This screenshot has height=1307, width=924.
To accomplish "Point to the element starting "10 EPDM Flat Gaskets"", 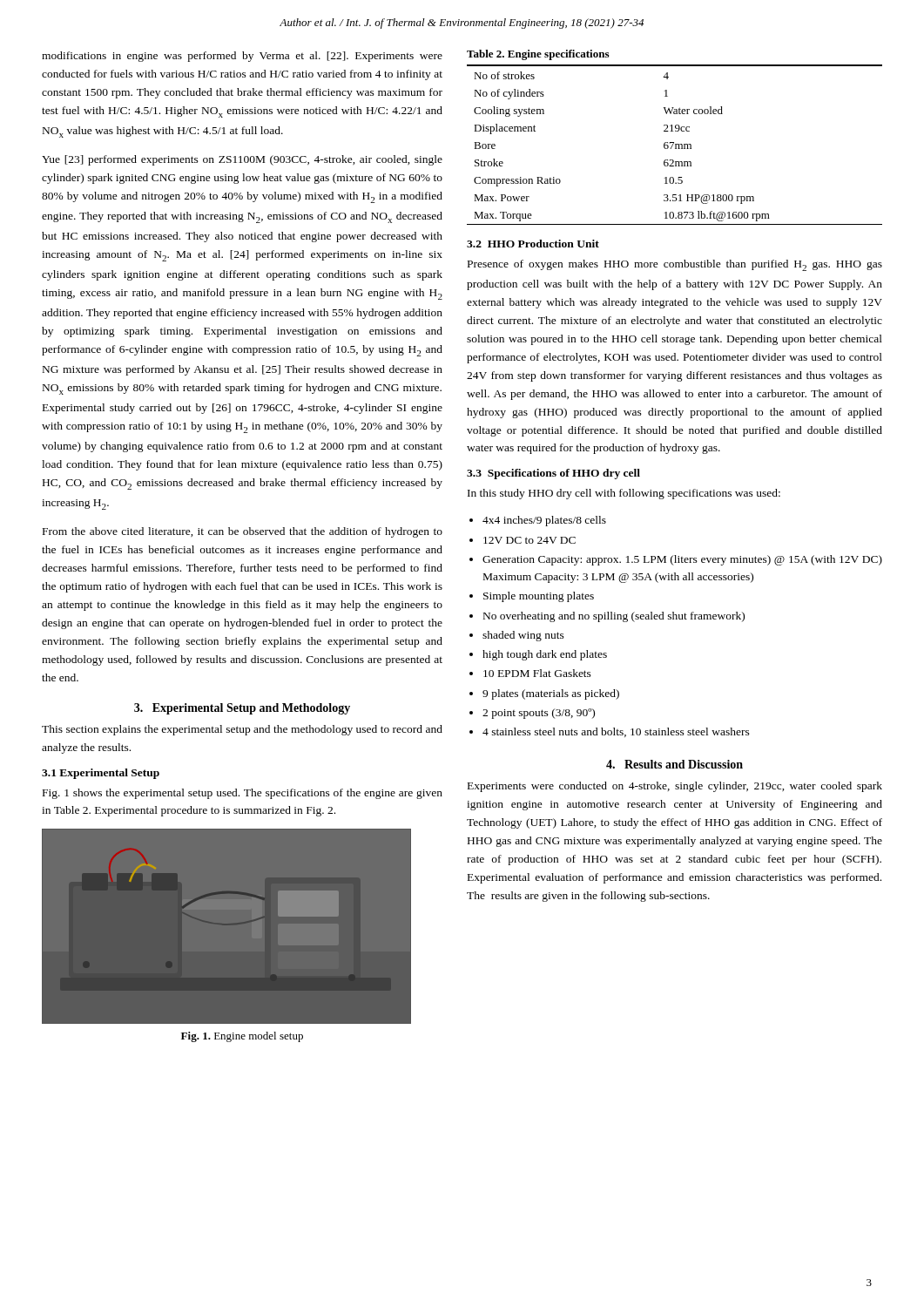I will pos(537,673).
